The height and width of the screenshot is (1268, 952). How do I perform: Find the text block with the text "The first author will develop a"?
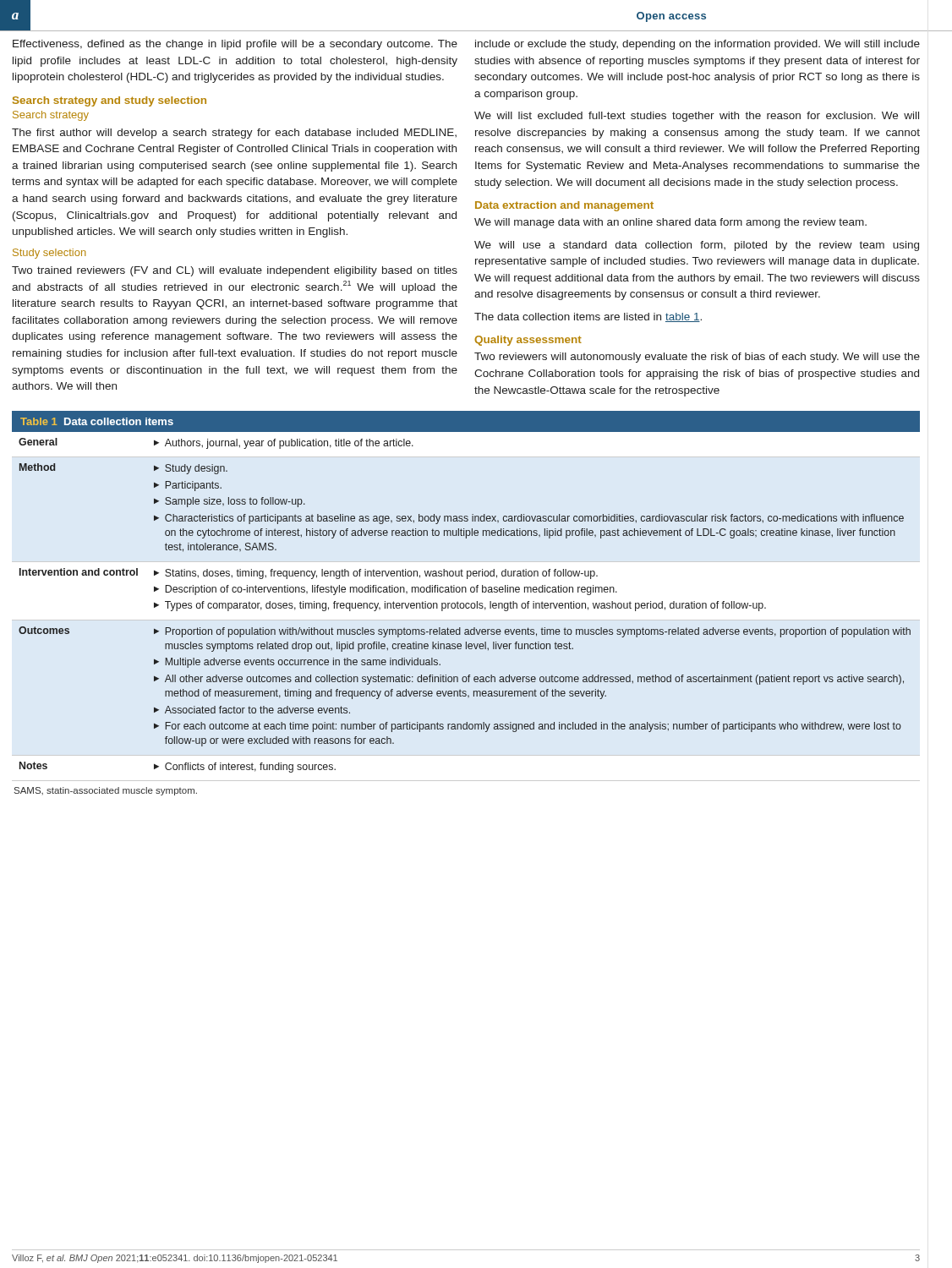(x=235, y=182)
